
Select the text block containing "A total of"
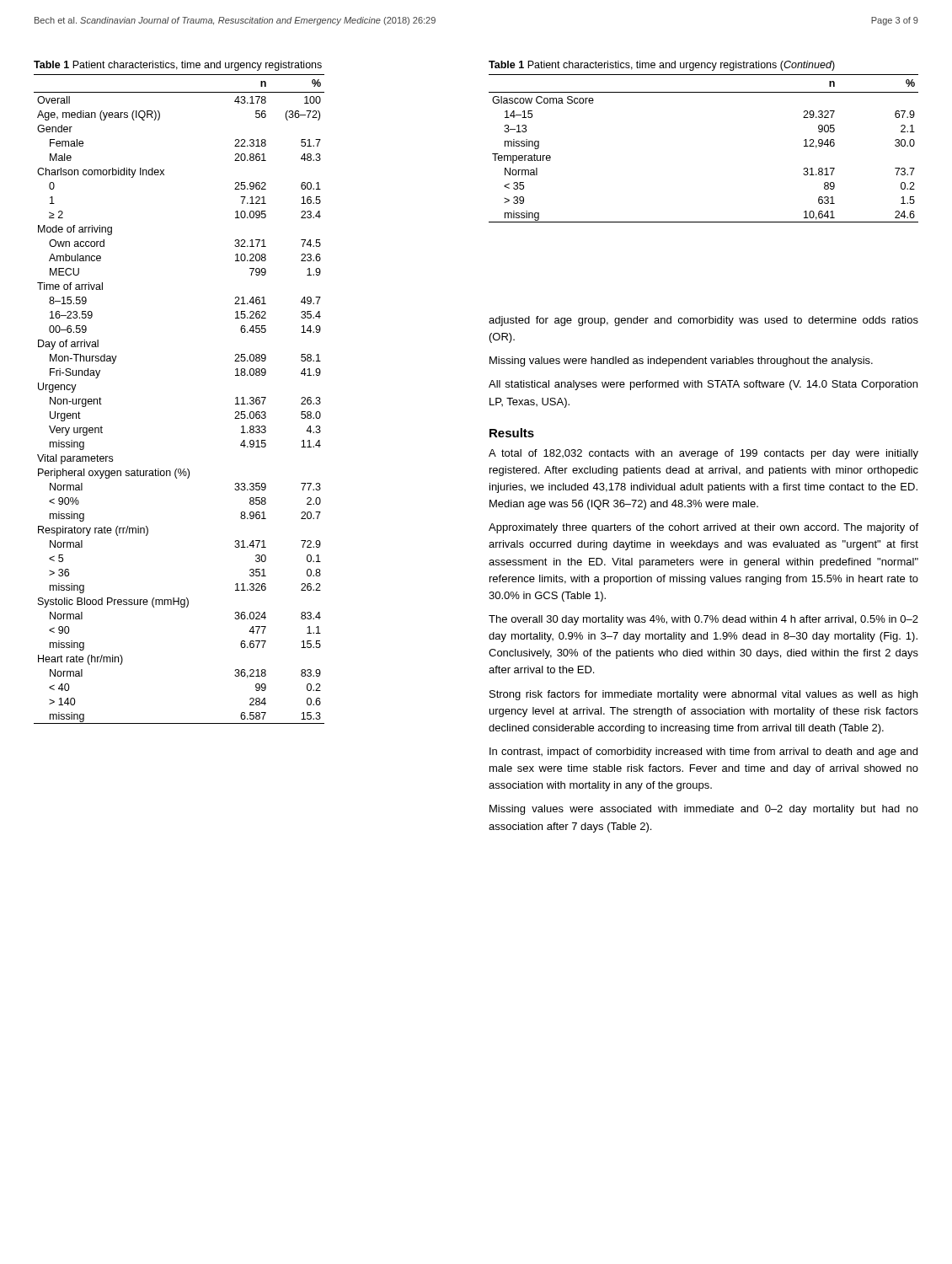[703, 478]
